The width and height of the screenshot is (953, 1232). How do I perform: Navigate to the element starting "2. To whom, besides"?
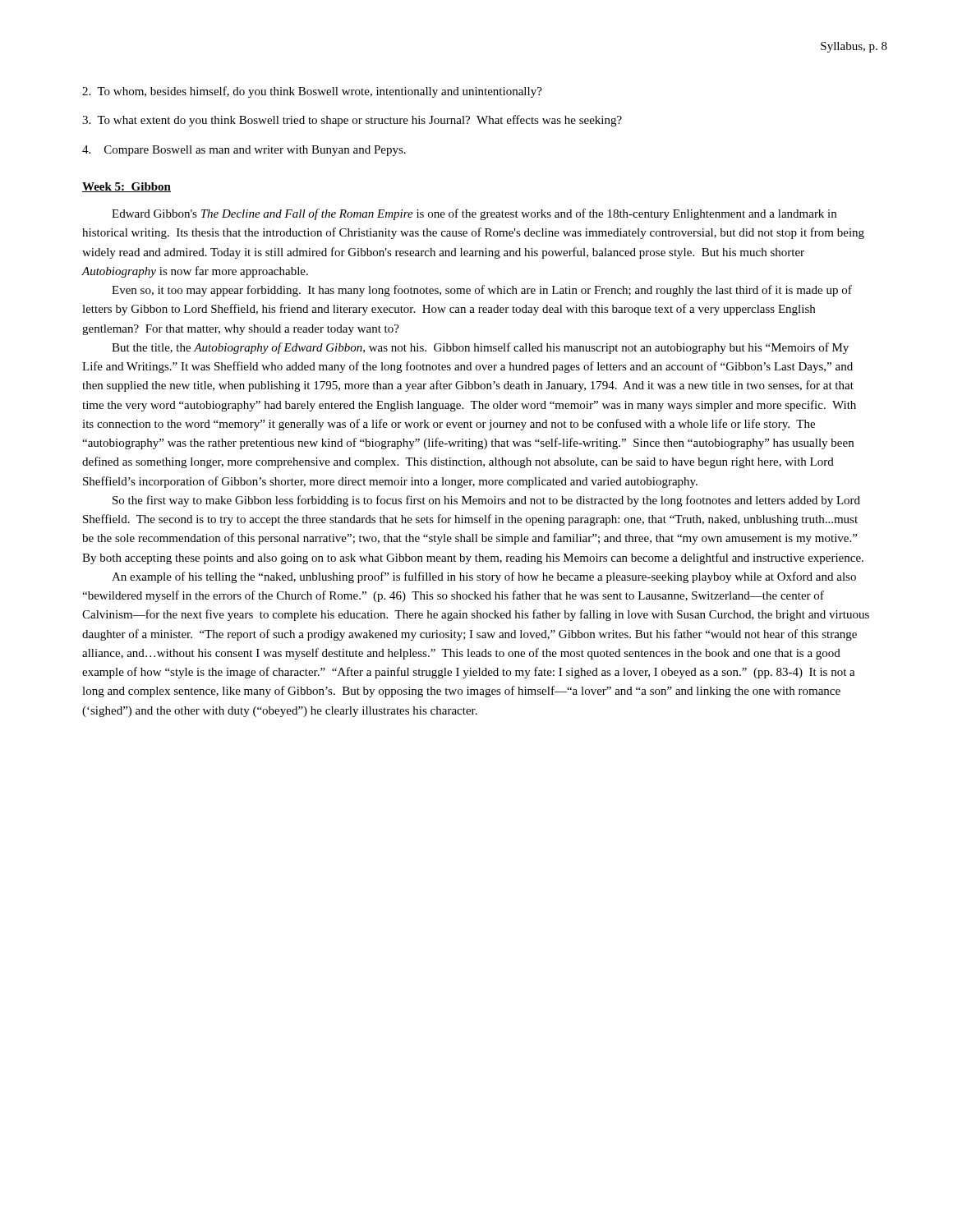coord(312,91)
